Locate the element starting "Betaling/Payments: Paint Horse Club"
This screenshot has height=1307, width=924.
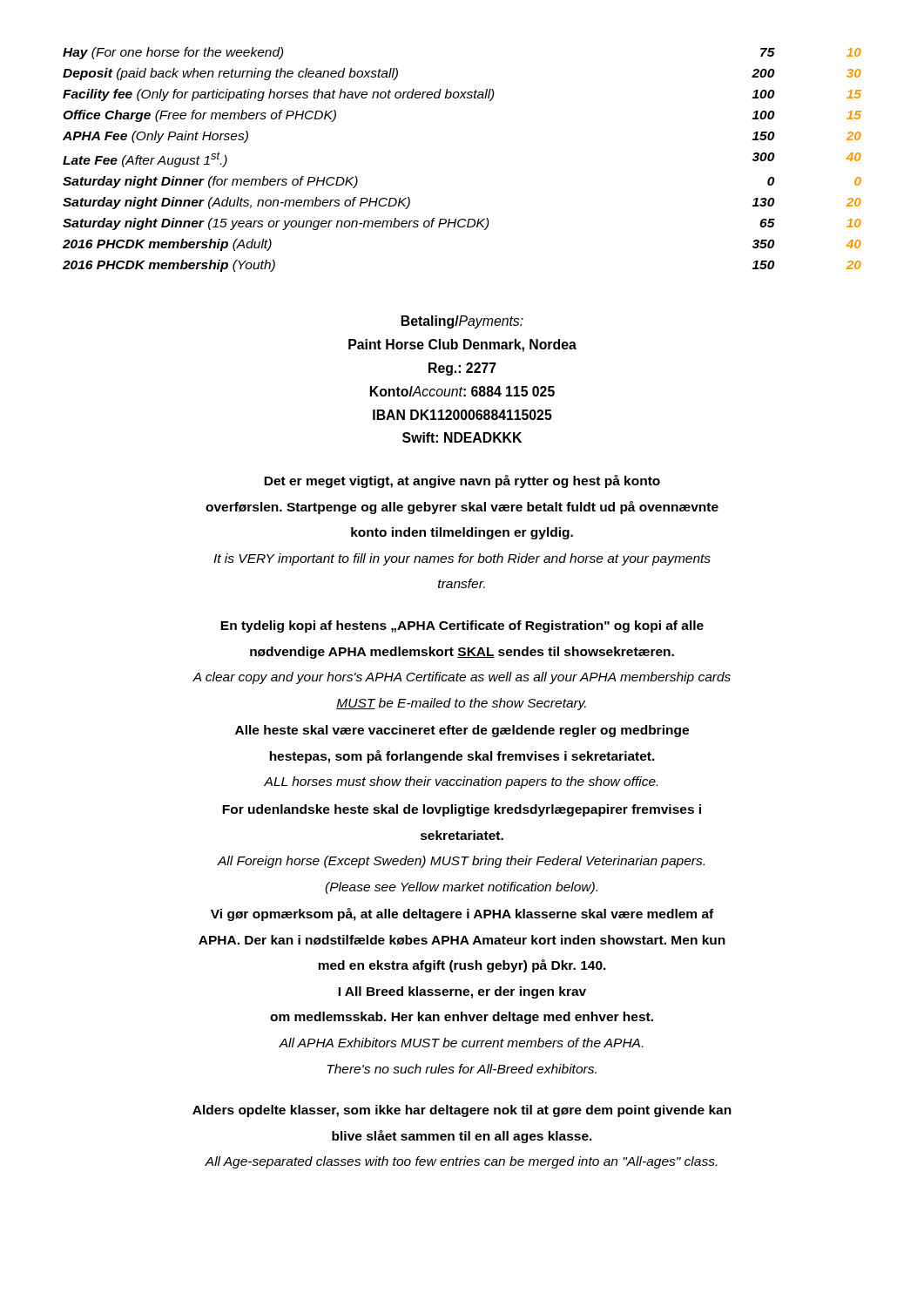(x=462, y=380)
